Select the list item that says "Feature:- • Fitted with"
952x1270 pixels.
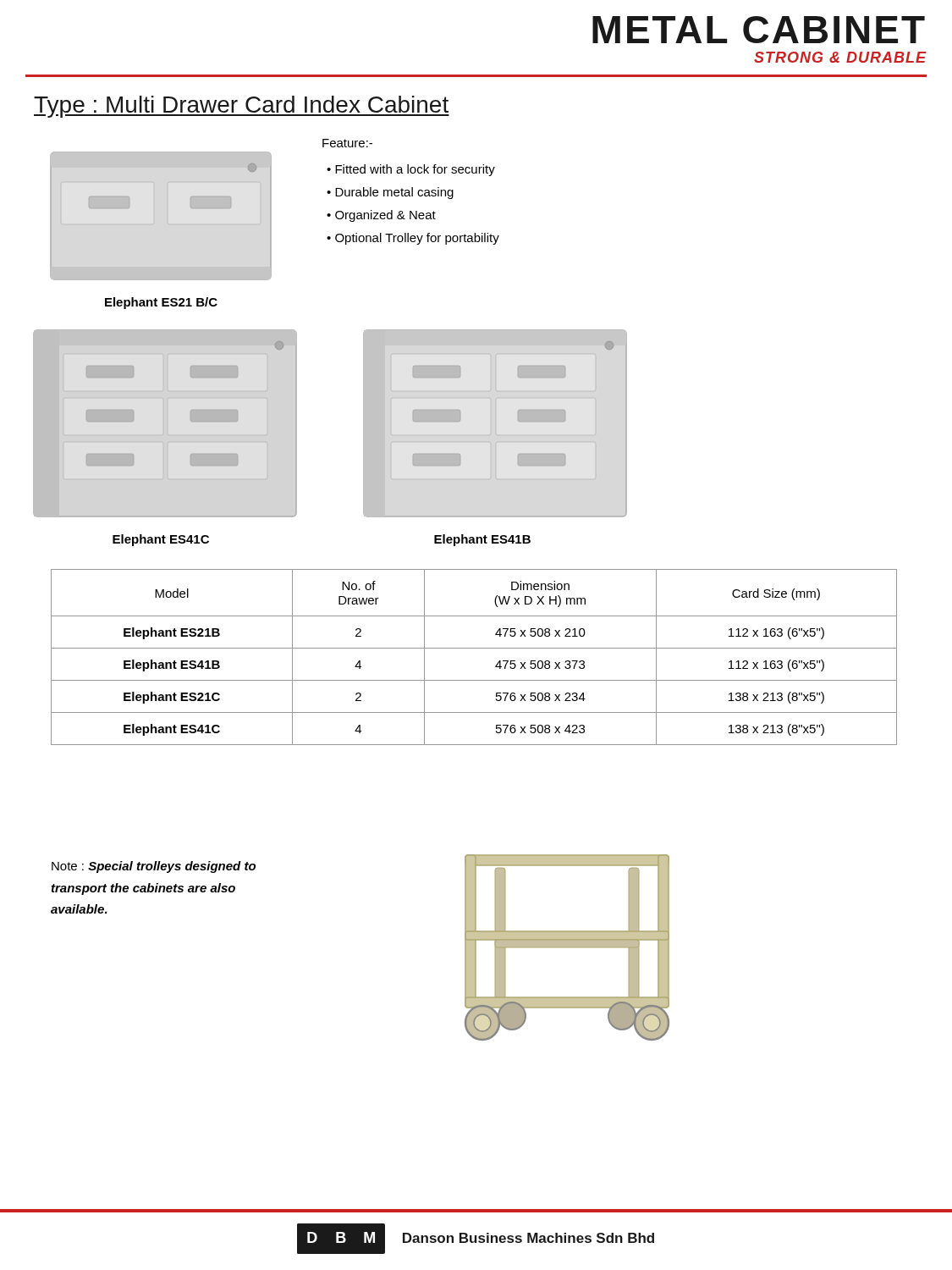(347, 143)
